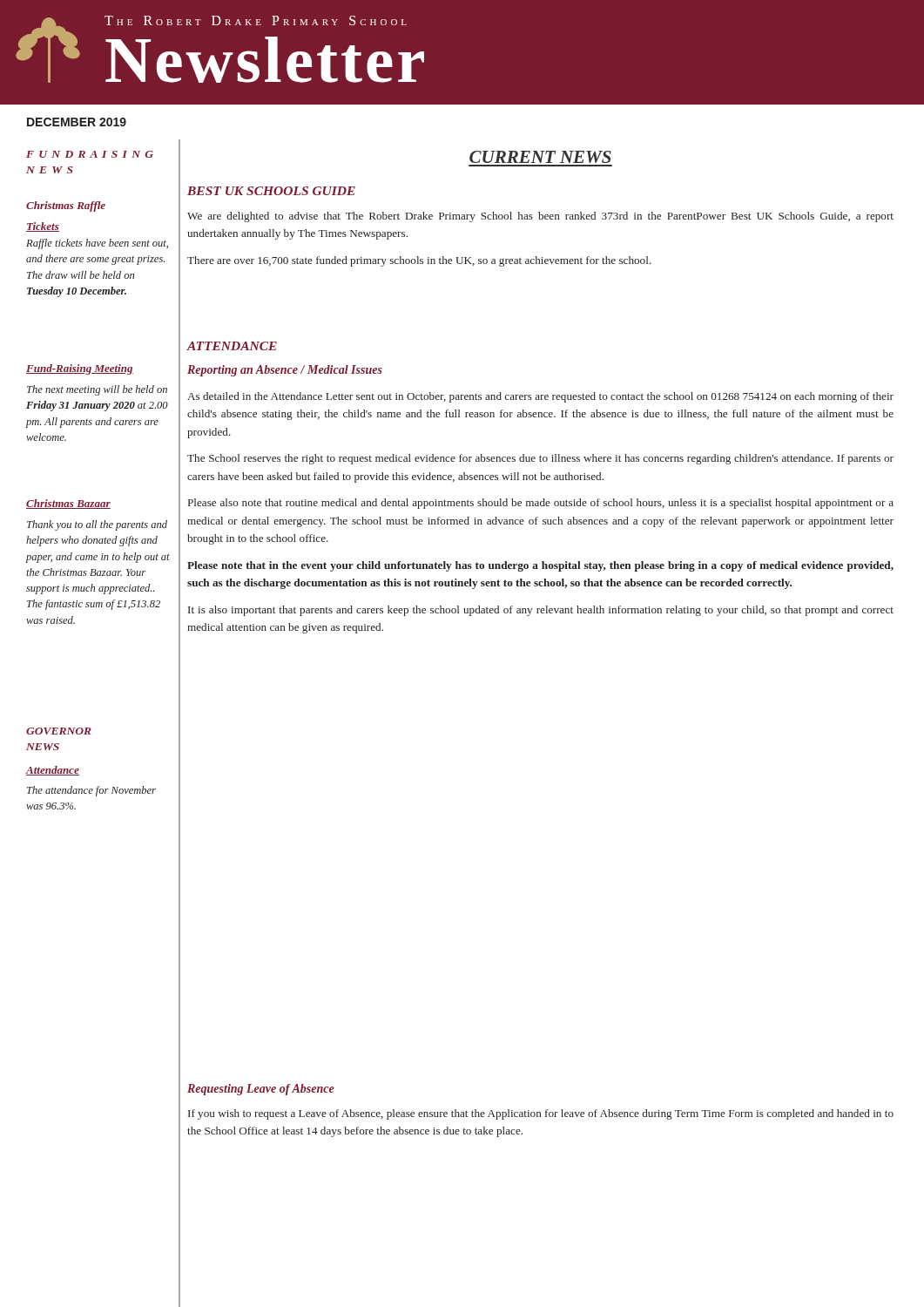The width and height of the screenshot is (924, 1307).
Task: Point to "DECEMBER 2019"
Action: [76, 122]
